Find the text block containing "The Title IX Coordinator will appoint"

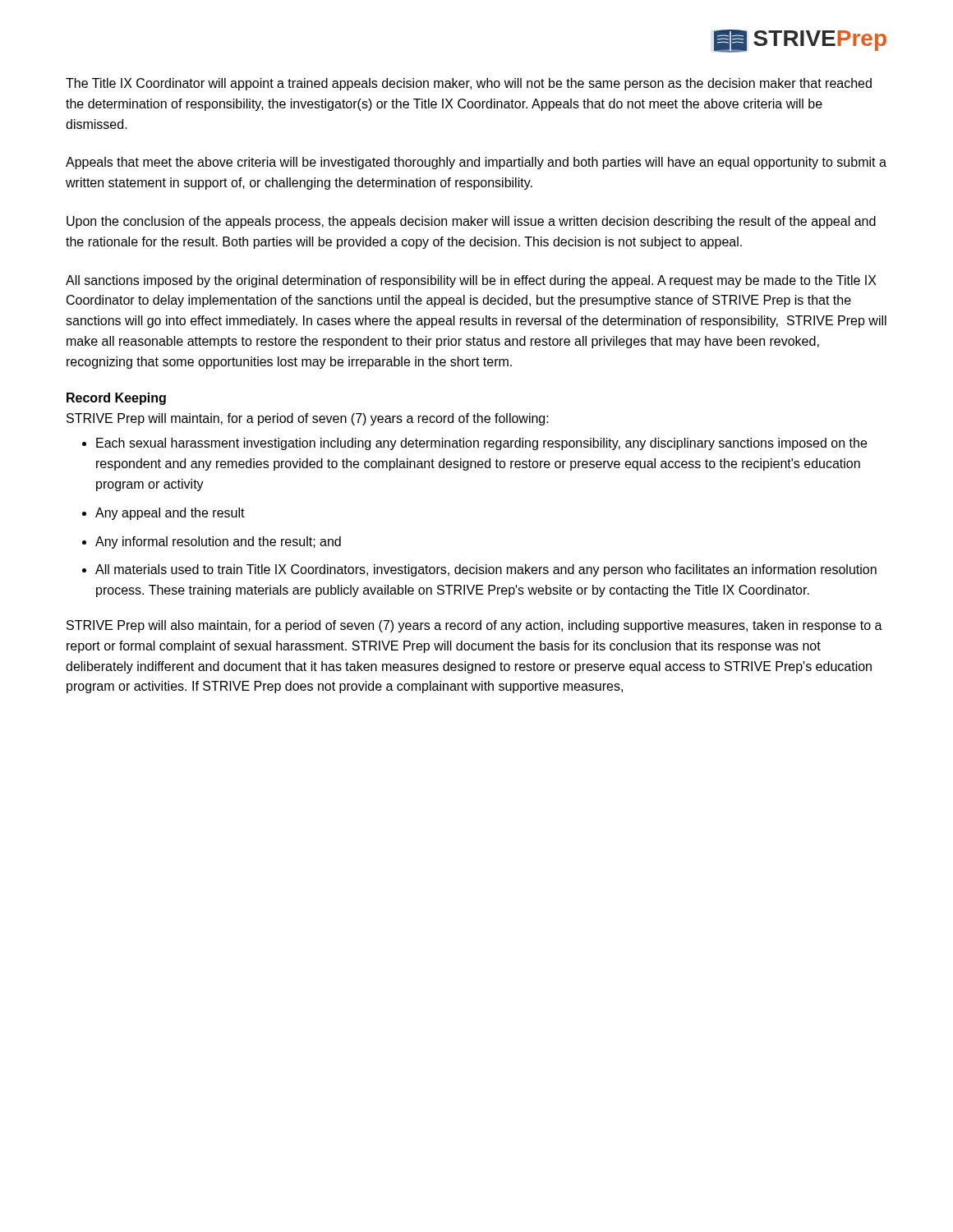pyautogui.click(x=476, y=104)
